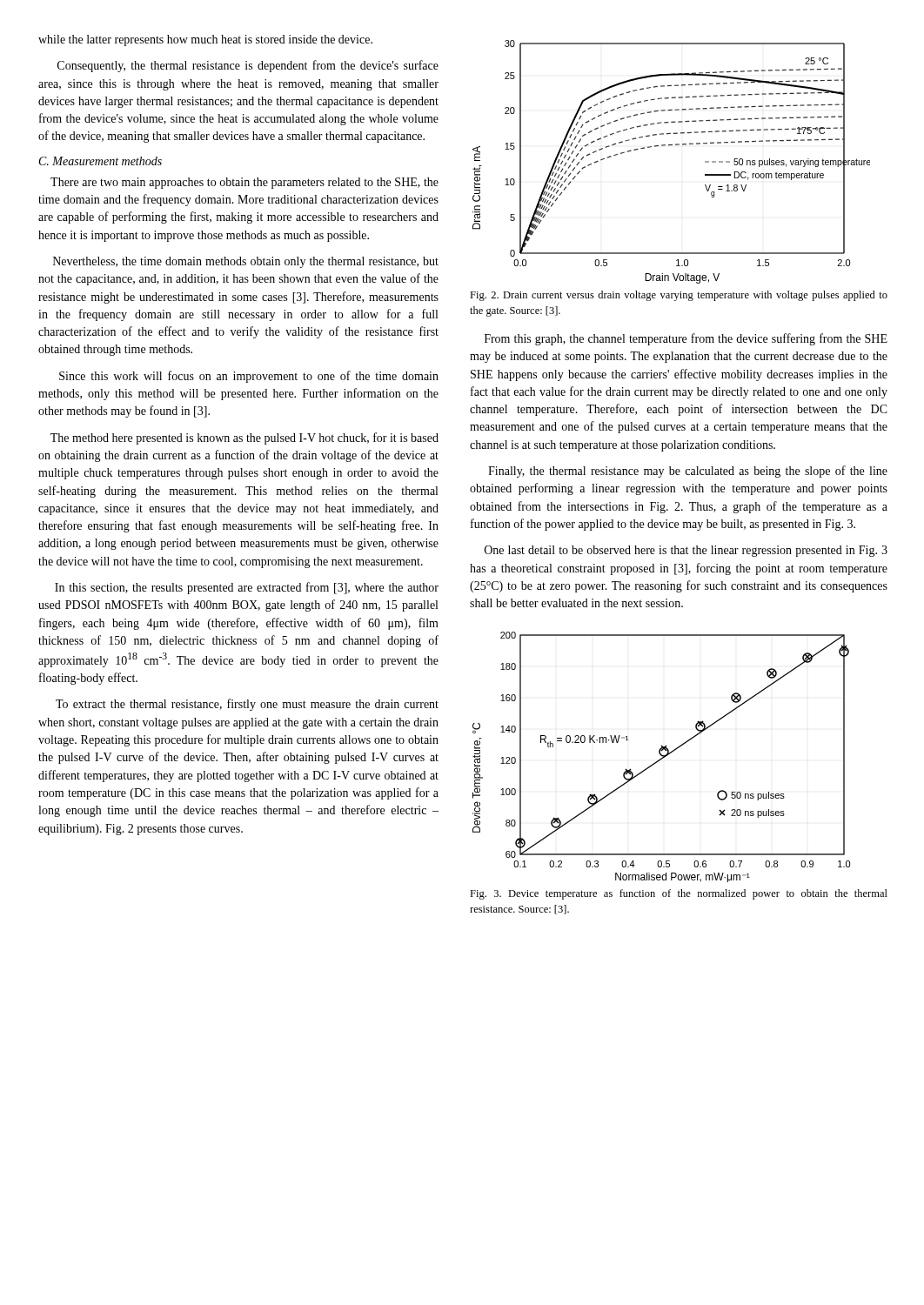The image size is (924, 1305).
Task: Click the passage that begins "There are two"
Action: (x=238, y=209)
